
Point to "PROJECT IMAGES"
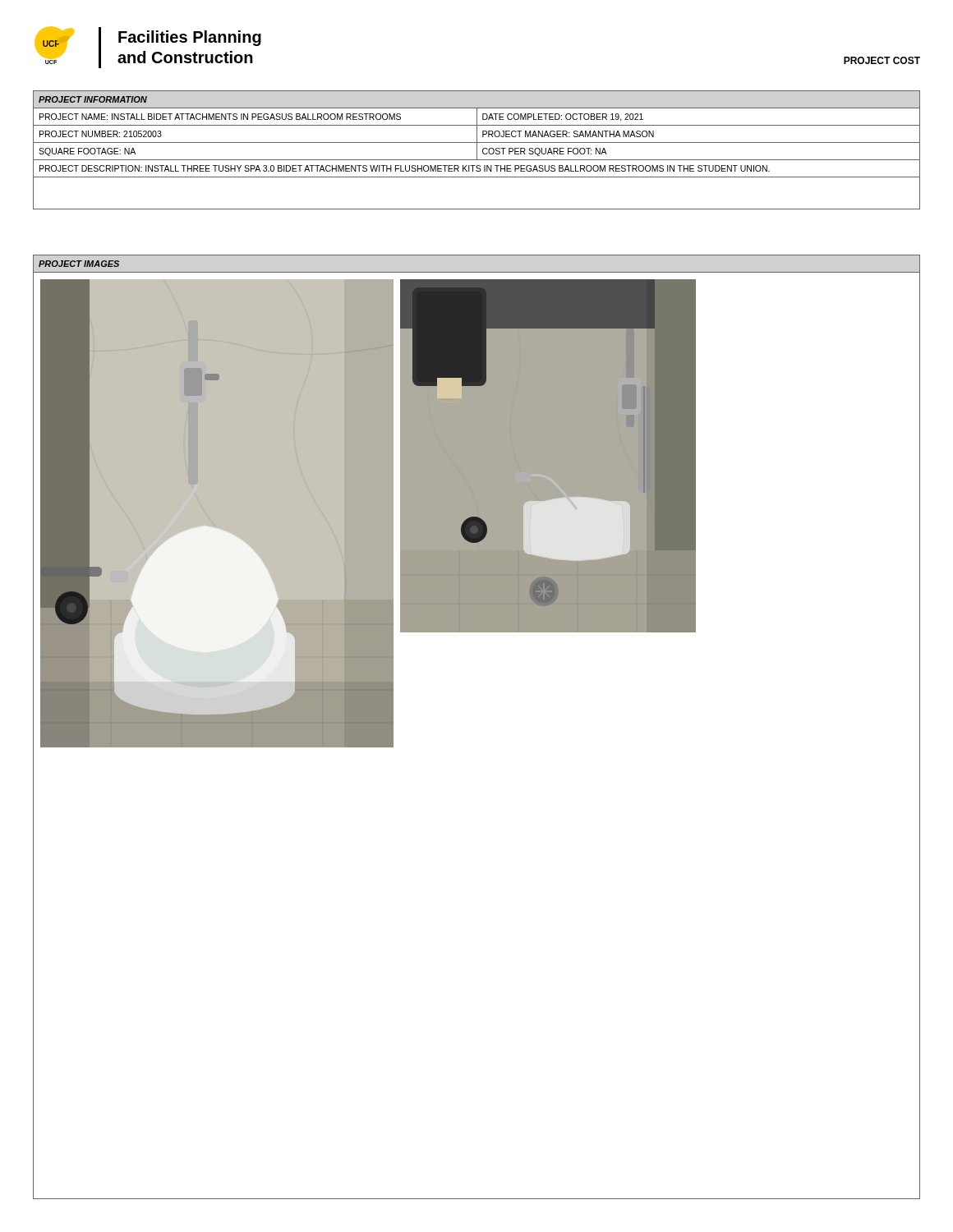(x=79, y=264)
